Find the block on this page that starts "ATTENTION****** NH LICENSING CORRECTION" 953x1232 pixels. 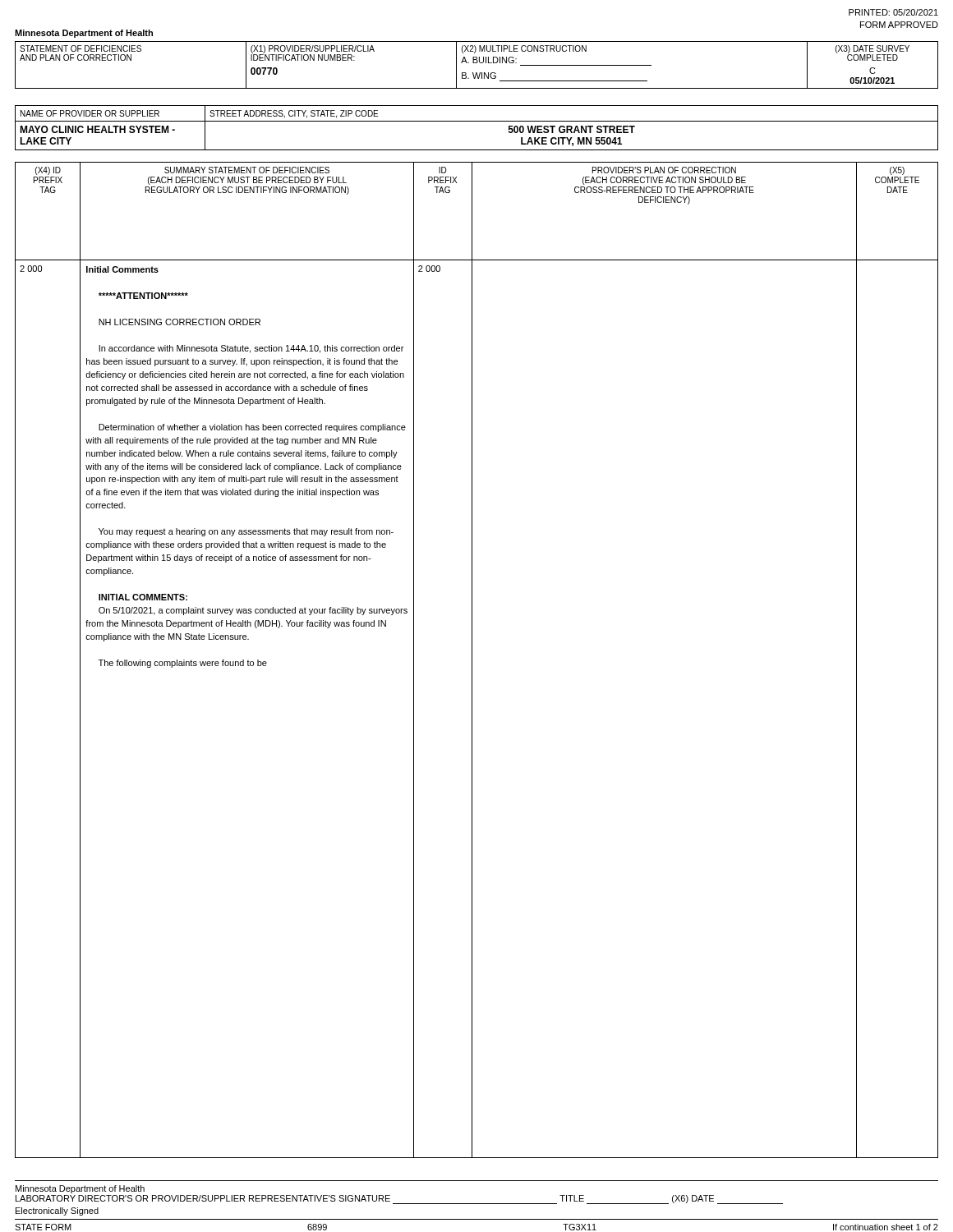pos(247,479)
